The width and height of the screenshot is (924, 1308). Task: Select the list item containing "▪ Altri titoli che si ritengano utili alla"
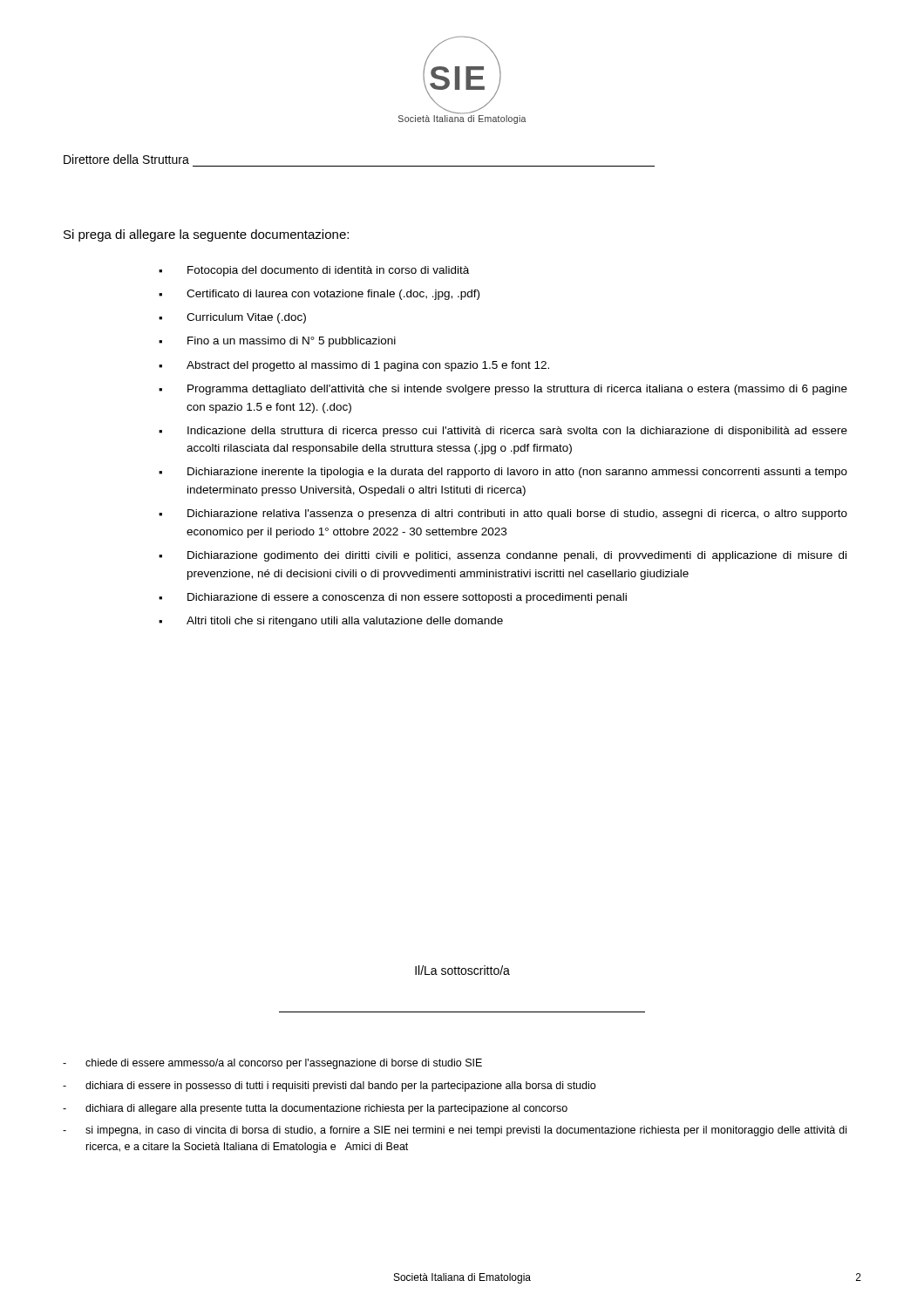pyautogui.click(x=503, y=621)
